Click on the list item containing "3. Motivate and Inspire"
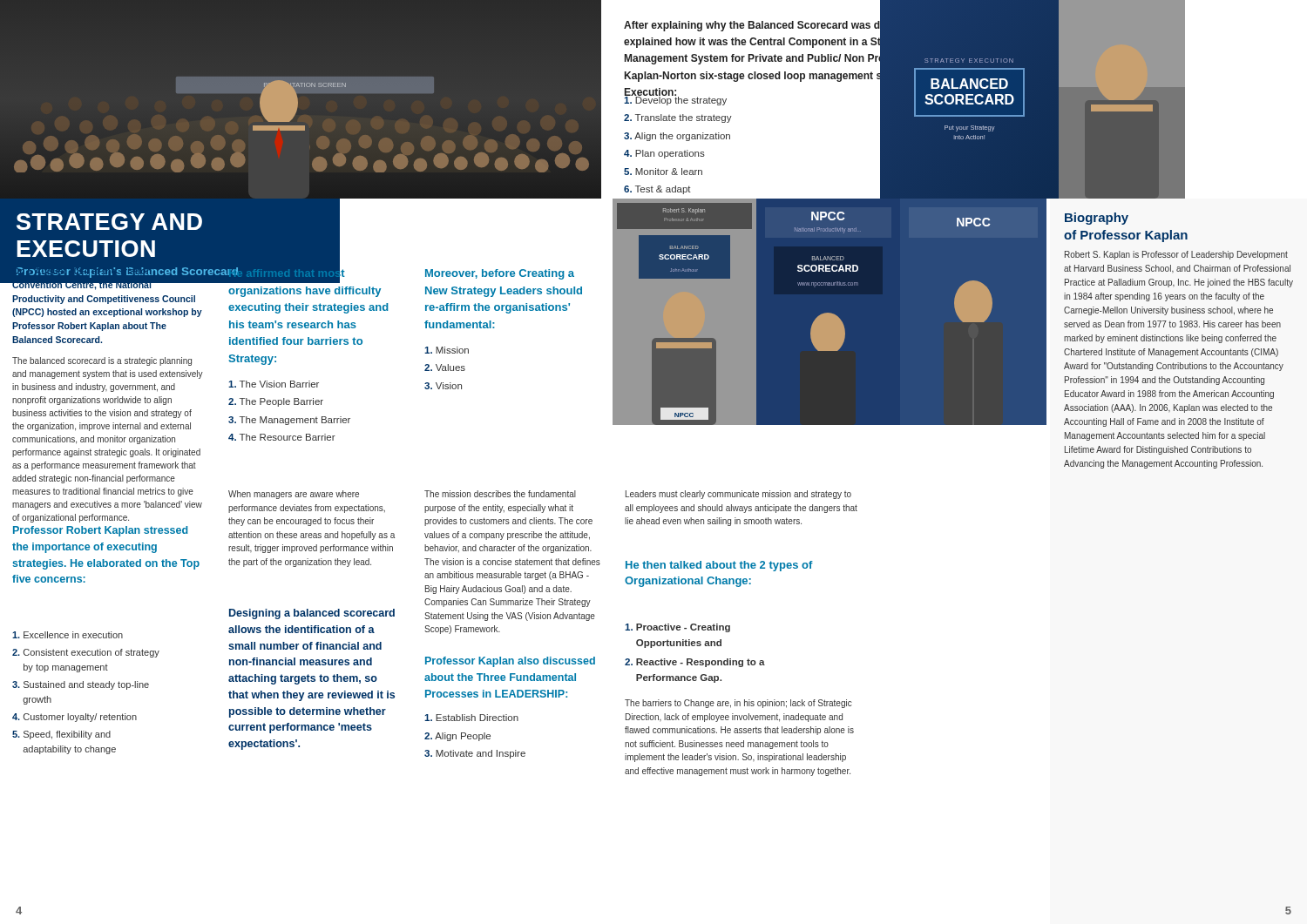Screen dimensions: 924x1307 coord(475,753)
